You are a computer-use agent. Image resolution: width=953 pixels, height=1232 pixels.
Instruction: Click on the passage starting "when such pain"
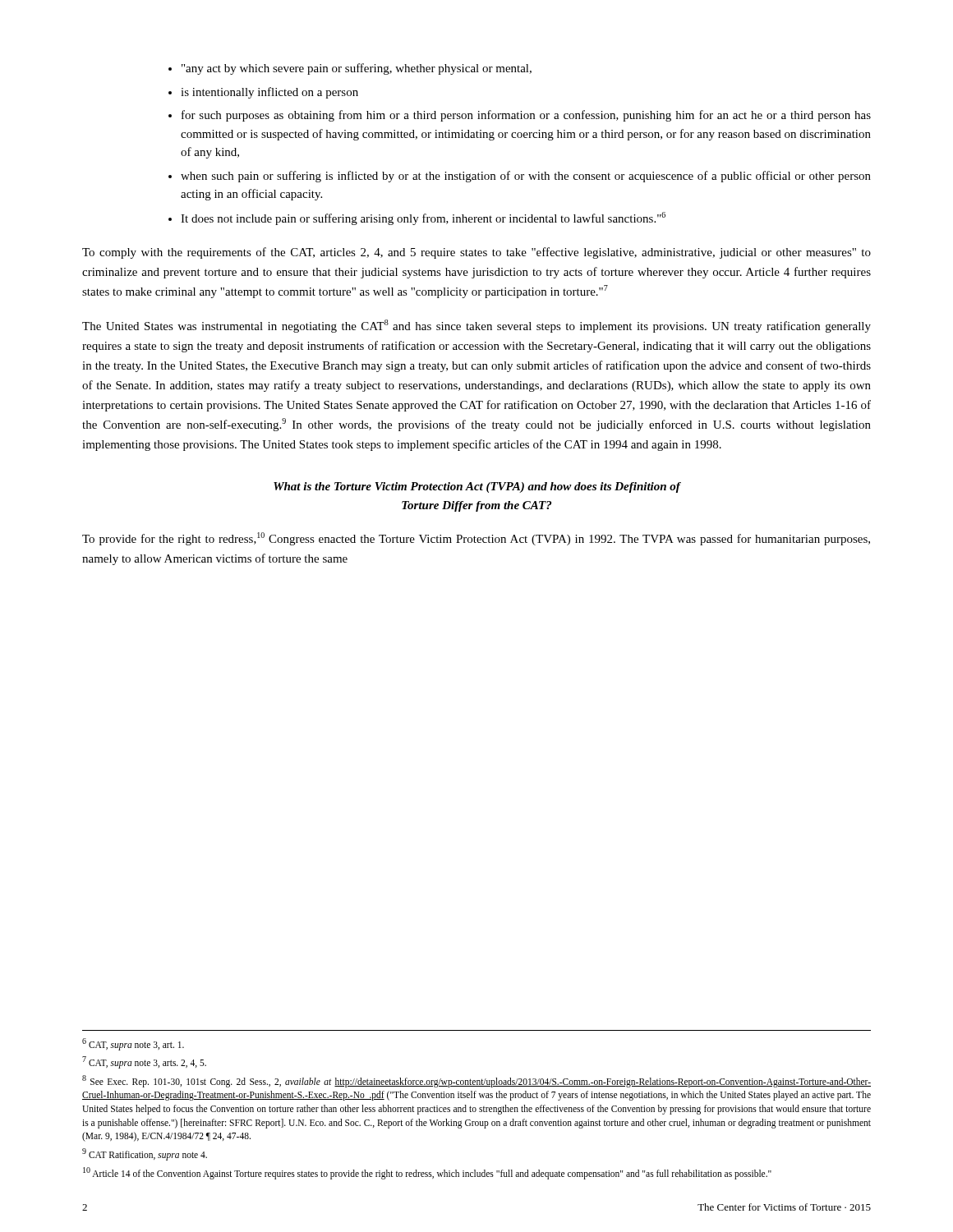pos(526,185)
